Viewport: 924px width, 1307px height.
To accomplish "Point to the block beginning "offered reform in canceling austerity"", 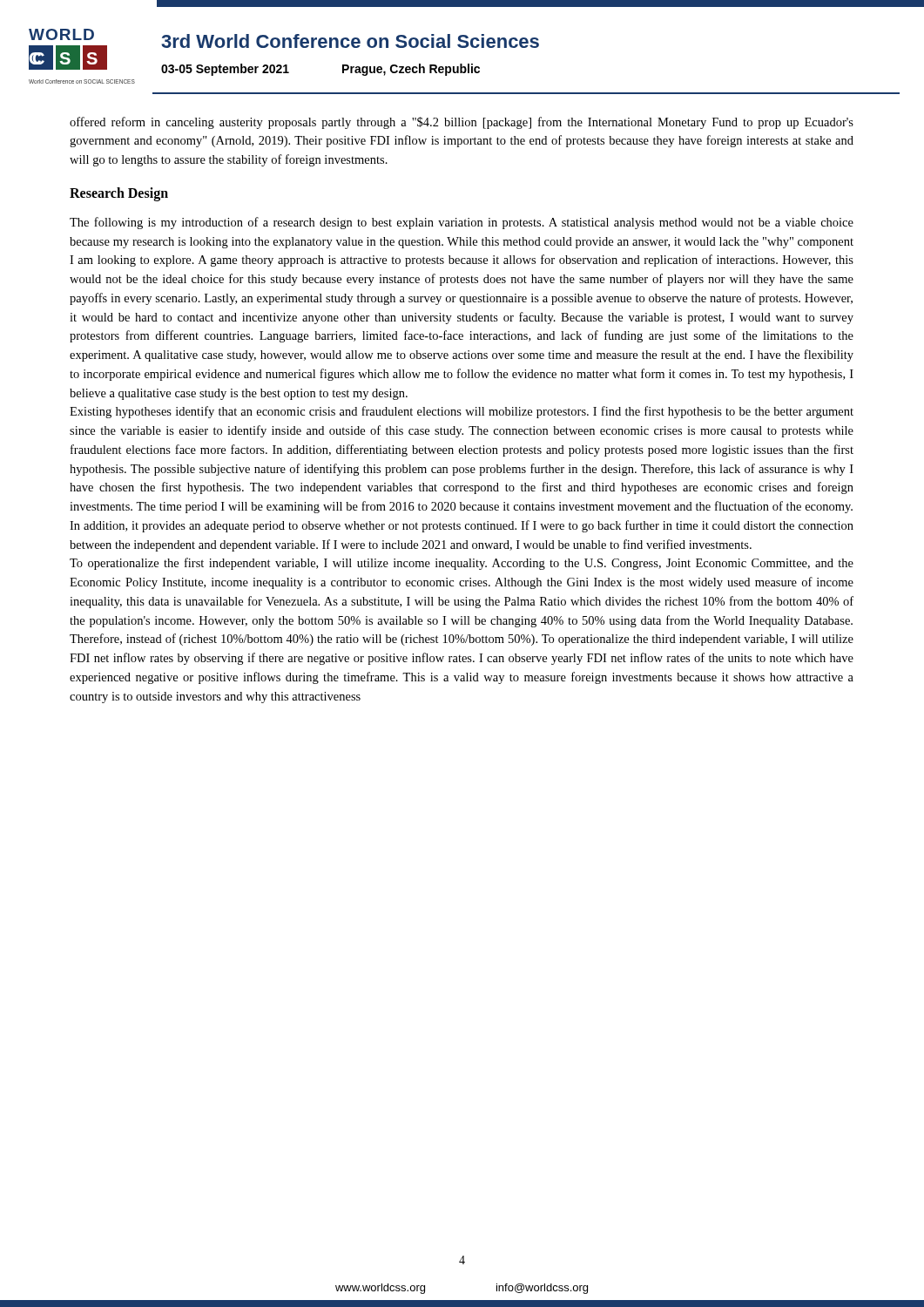I will [462, 141].
